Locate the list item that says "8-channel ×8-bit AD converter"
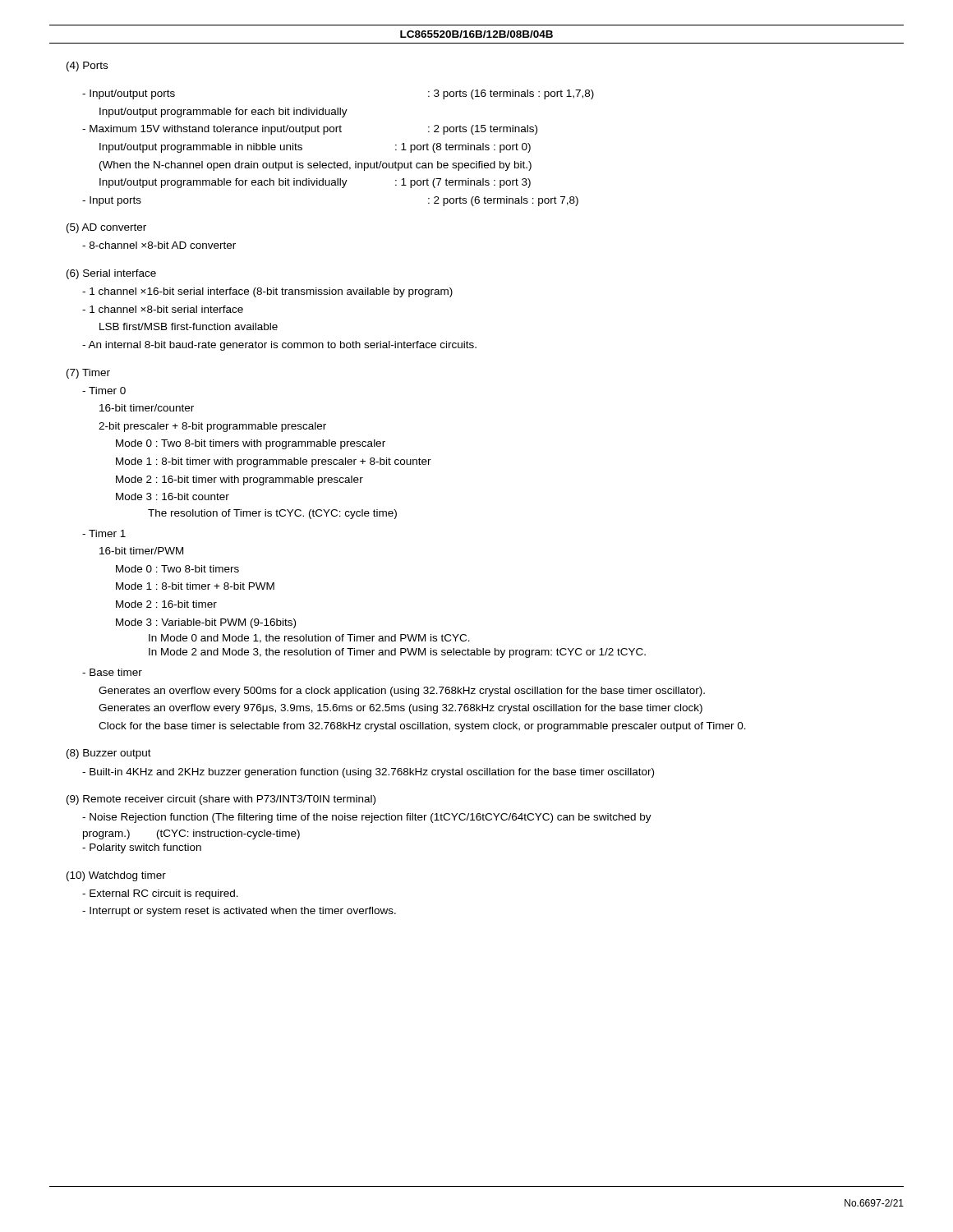 tap(159, 245)
